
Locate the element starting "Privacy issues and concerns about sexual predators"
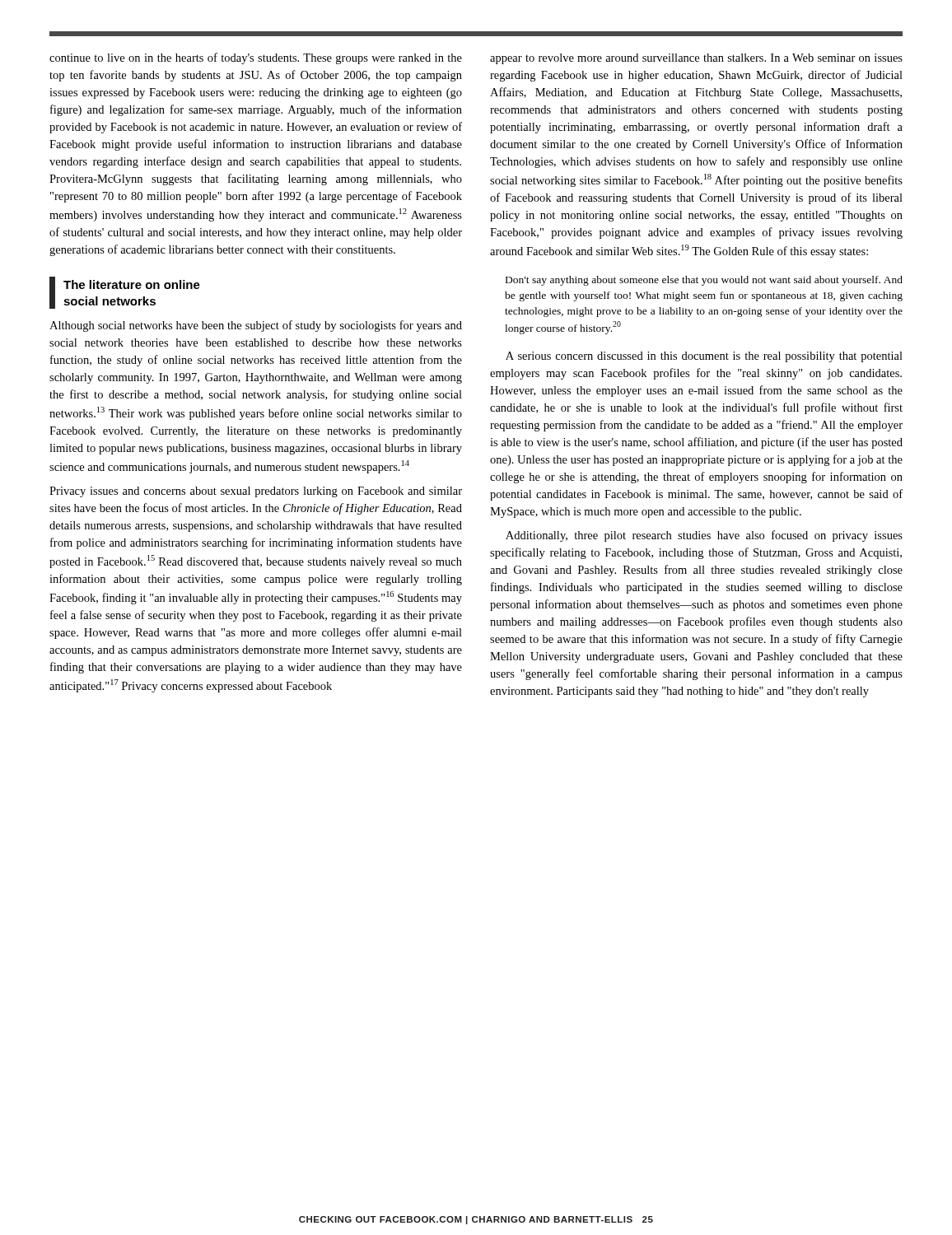pyautogui.click(x=256, y=588)
